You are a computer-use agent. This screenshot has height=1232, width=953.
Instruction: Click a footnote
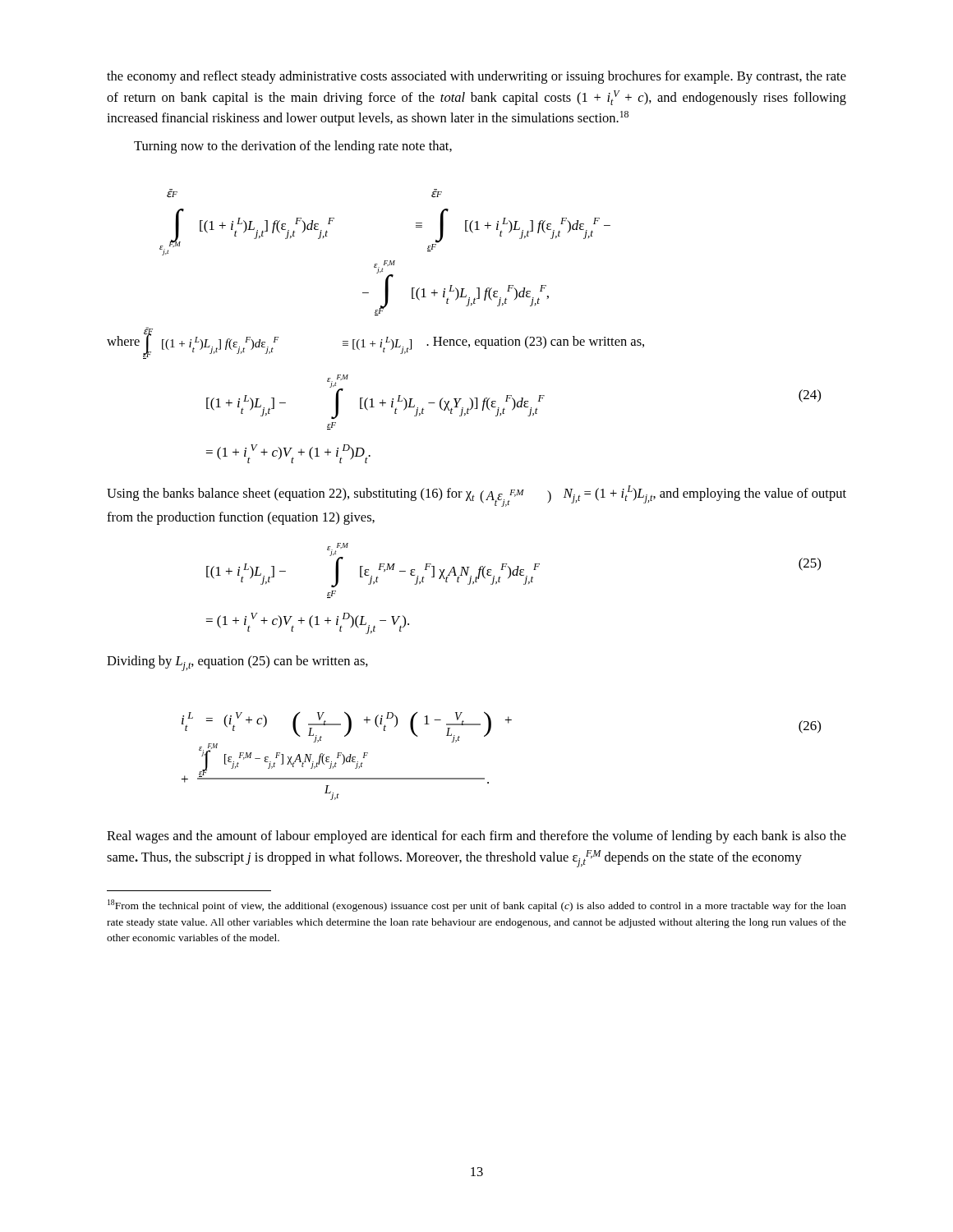(x=476, y=921)
